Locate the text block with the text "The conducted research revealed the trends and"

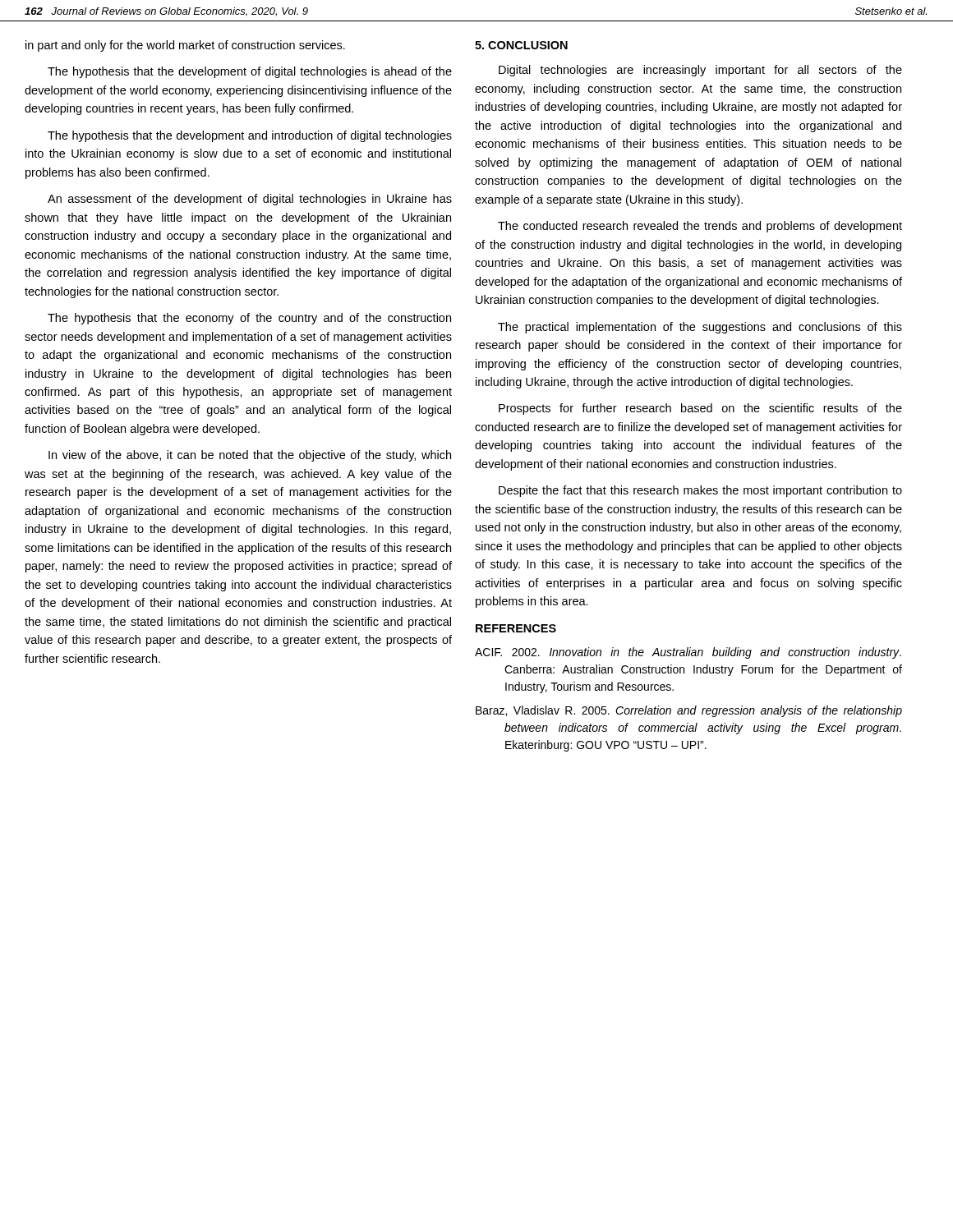point(688,263)
